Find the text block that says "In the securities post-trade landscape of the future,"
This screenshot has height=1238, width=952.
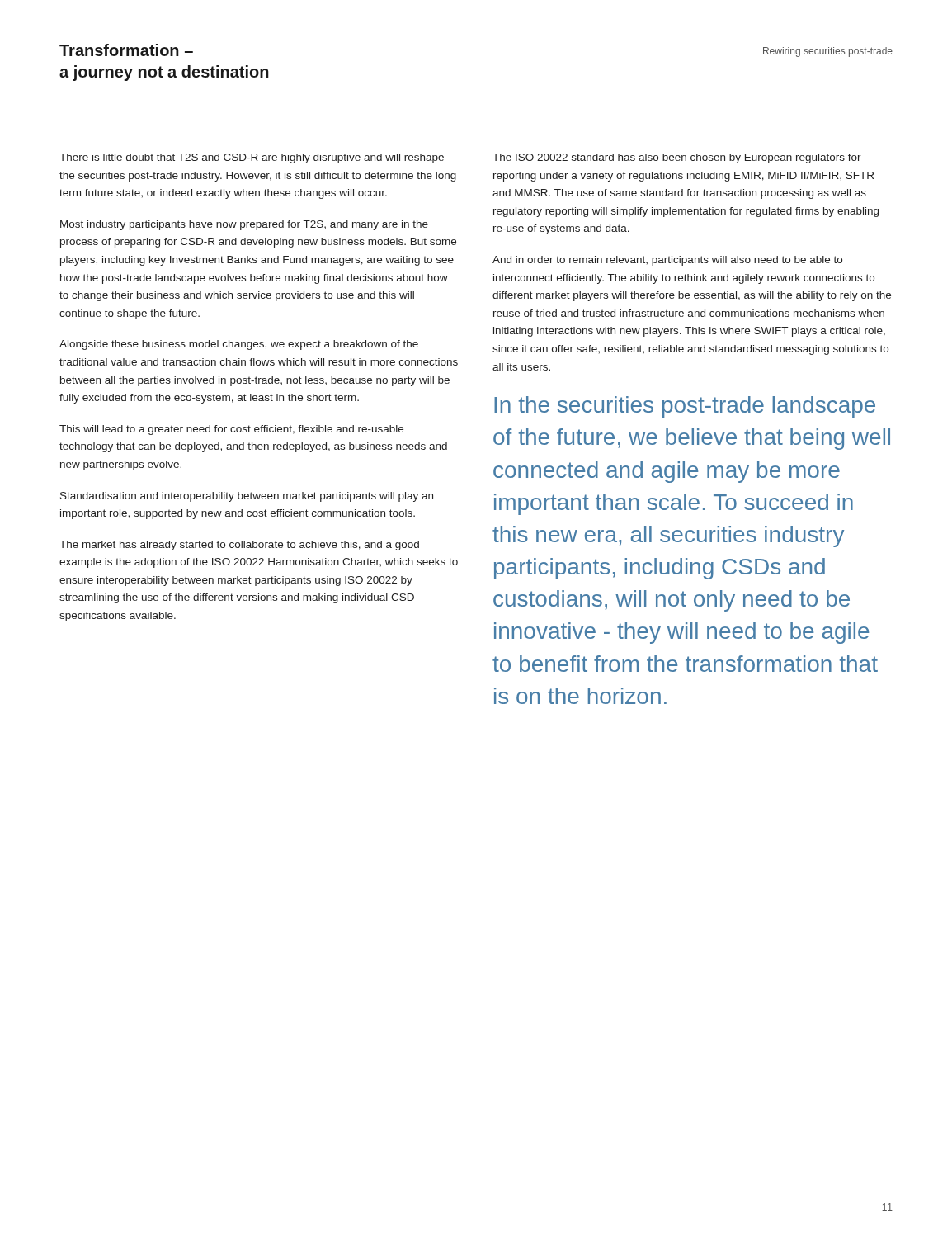pyautogui.click(x=693, y=551)
